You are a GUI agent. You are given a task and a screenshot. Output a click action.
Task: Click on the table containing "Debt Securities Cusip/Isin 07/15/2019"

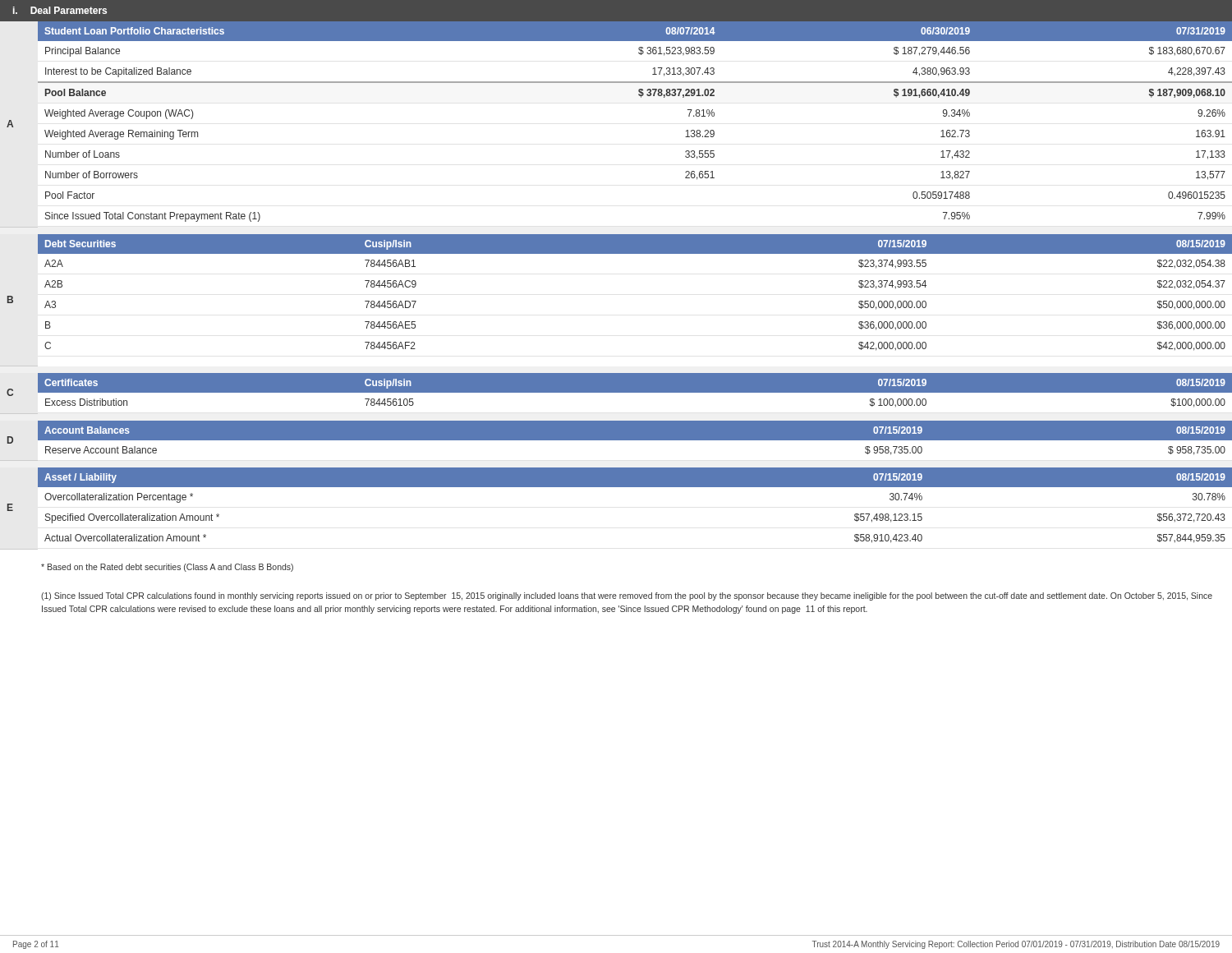[635, 300]
